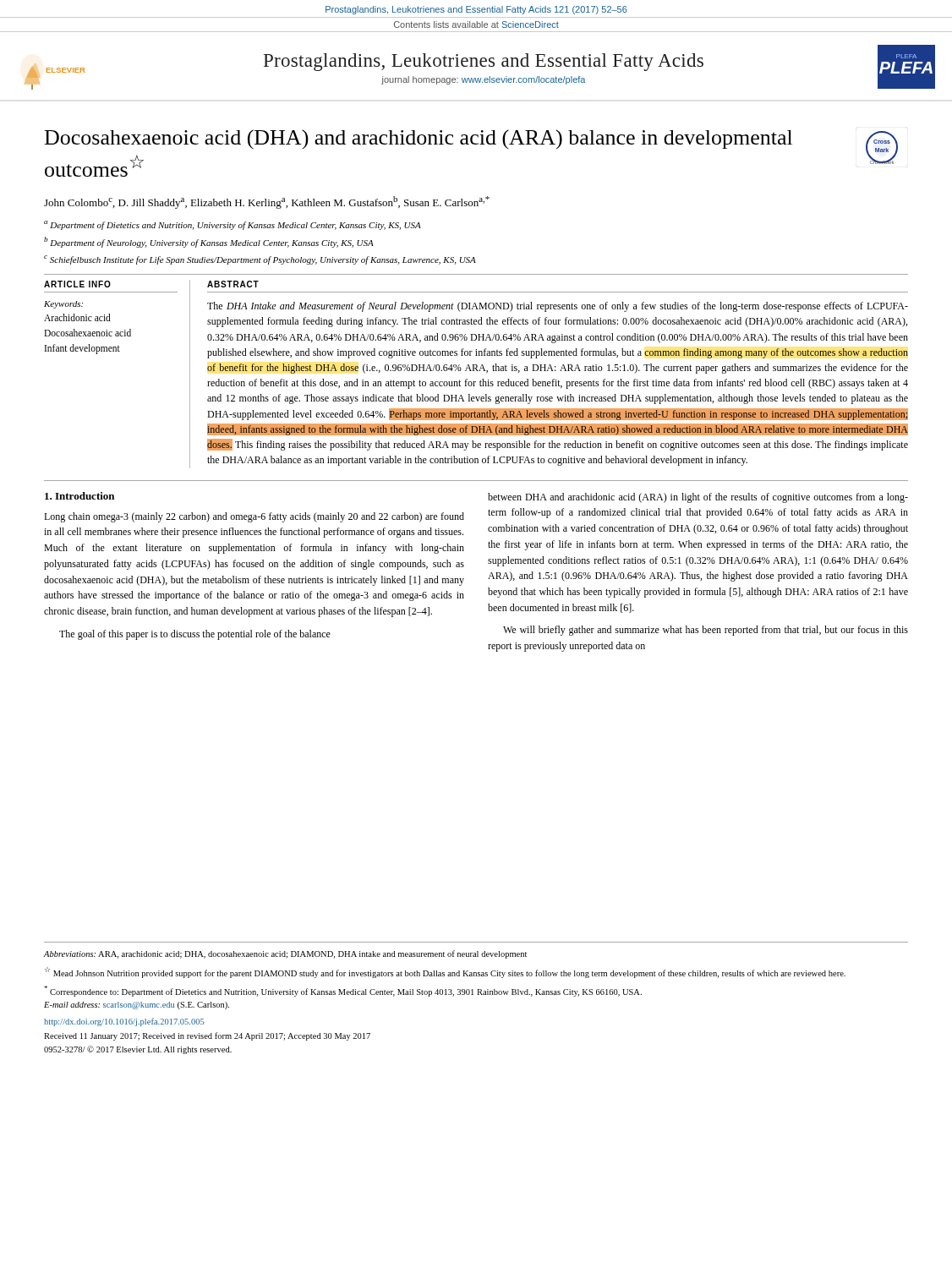Point to the text starting "a Department of"
This screenshot has height=1268, width=952.
click(x=260, y=241)
